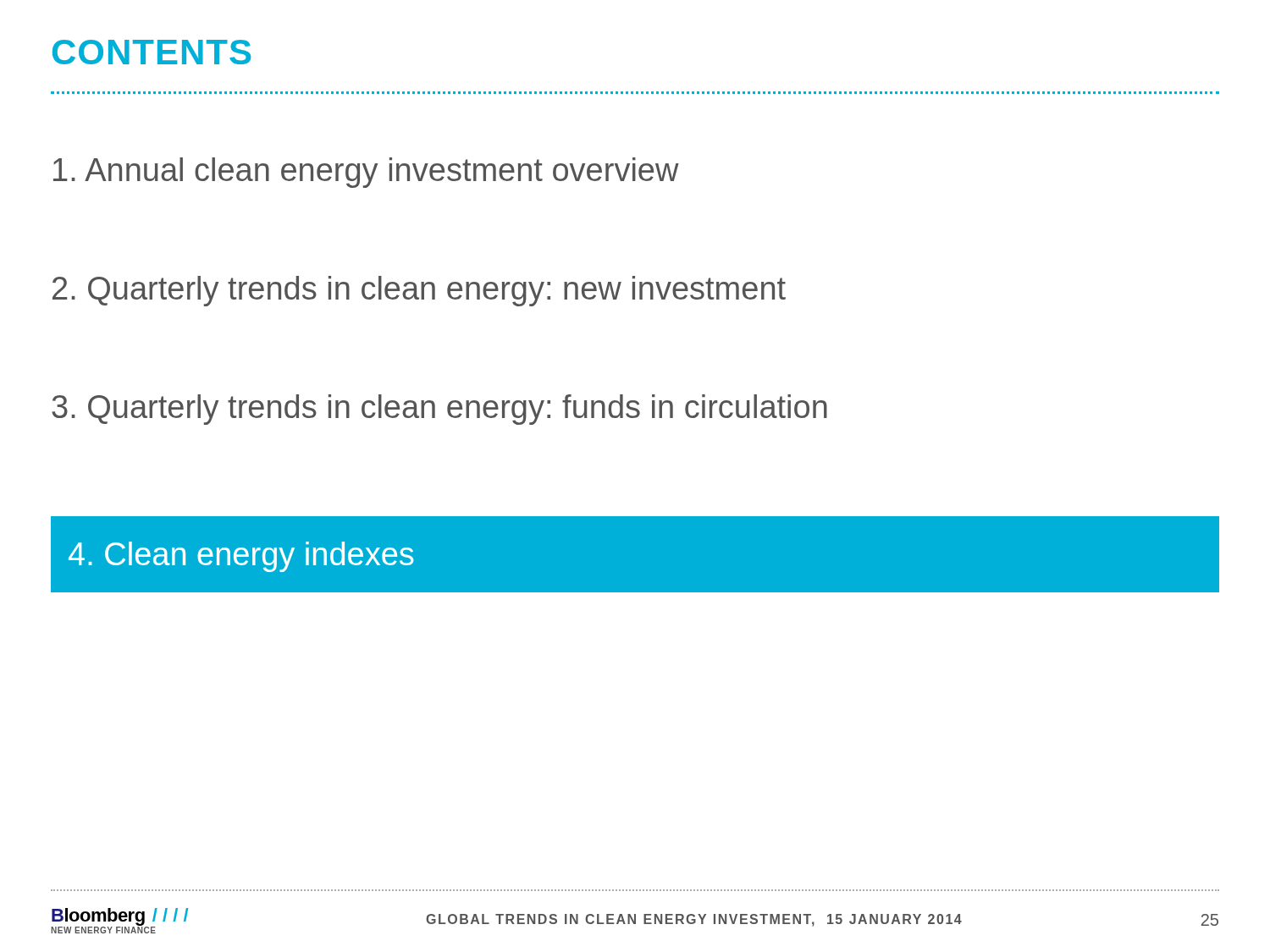Image resolution: width=1270 pixels, height=952 pixels.
Task: Where does it say "4. Clean energy indexes"?
Action: 241,554
